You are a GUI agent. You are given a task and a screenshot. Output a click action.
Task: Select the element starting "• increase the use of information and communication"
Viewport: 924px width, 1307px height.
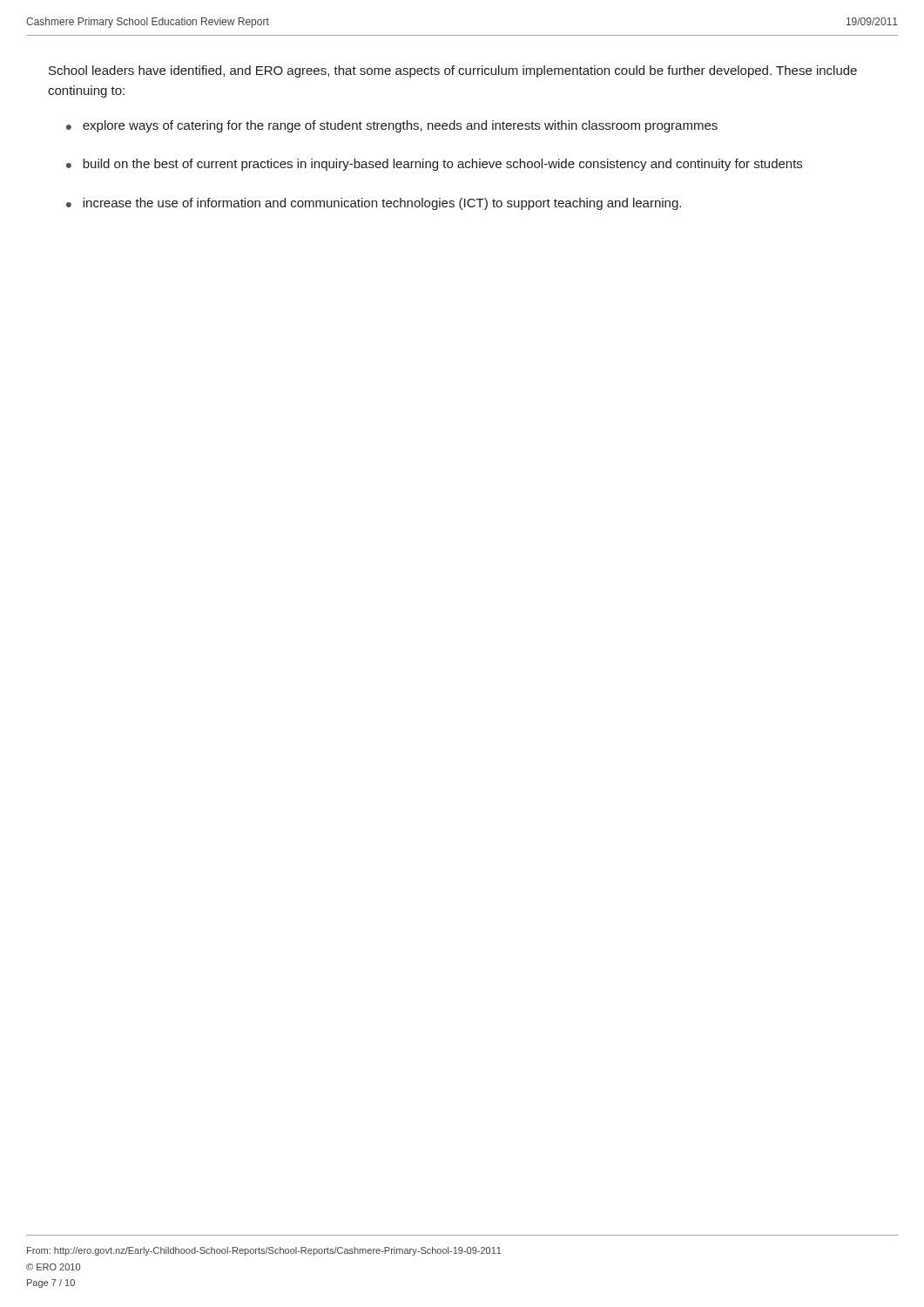point(374,205)
